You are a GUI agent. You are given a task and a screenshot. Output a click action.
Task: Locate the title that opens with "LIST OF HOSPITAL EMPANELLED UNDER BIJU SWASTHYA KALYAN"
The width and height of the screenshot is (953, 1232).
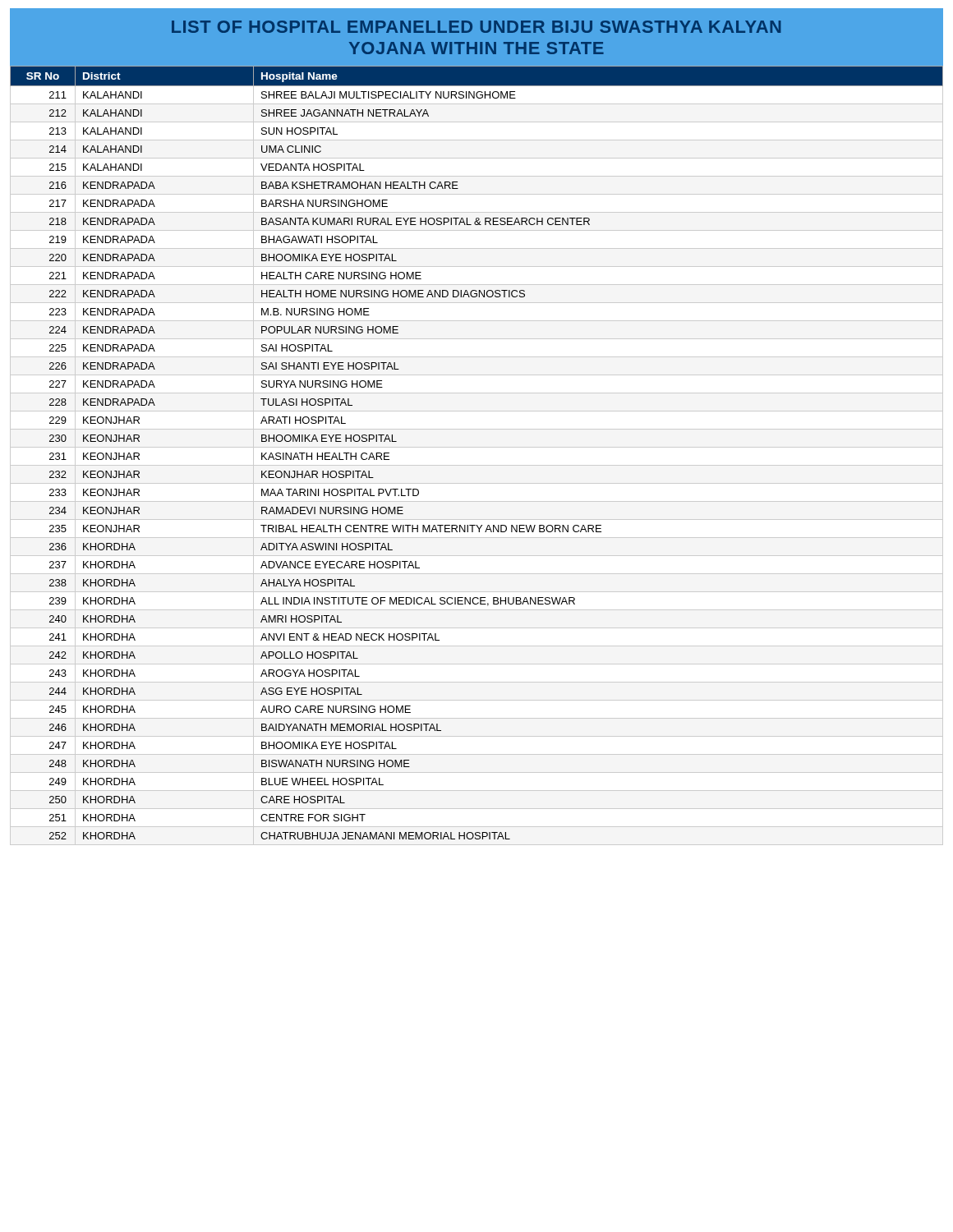[476, 38]
